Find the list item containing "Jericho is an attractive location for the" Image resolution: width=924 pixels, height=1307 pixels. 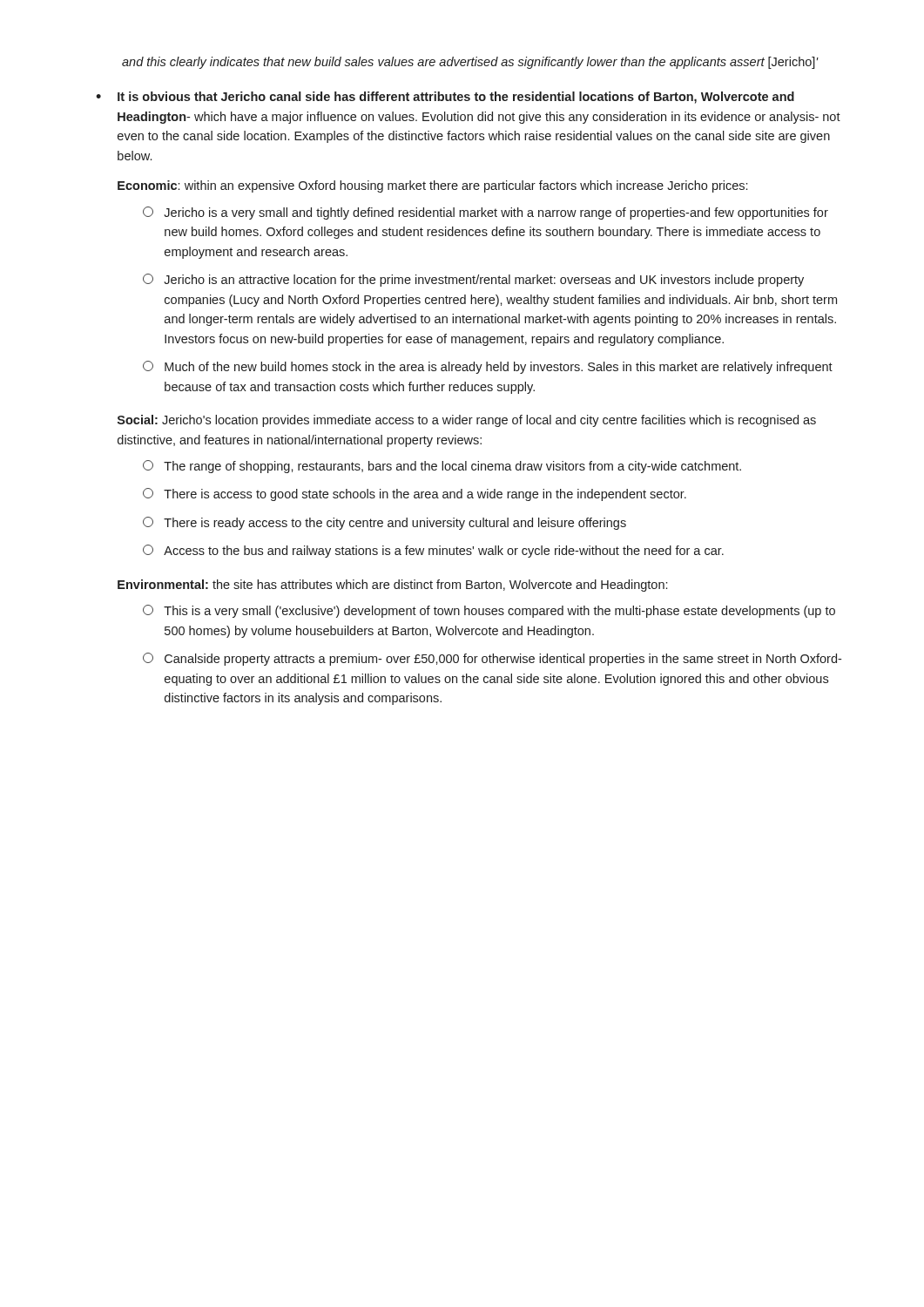[499, 309]
